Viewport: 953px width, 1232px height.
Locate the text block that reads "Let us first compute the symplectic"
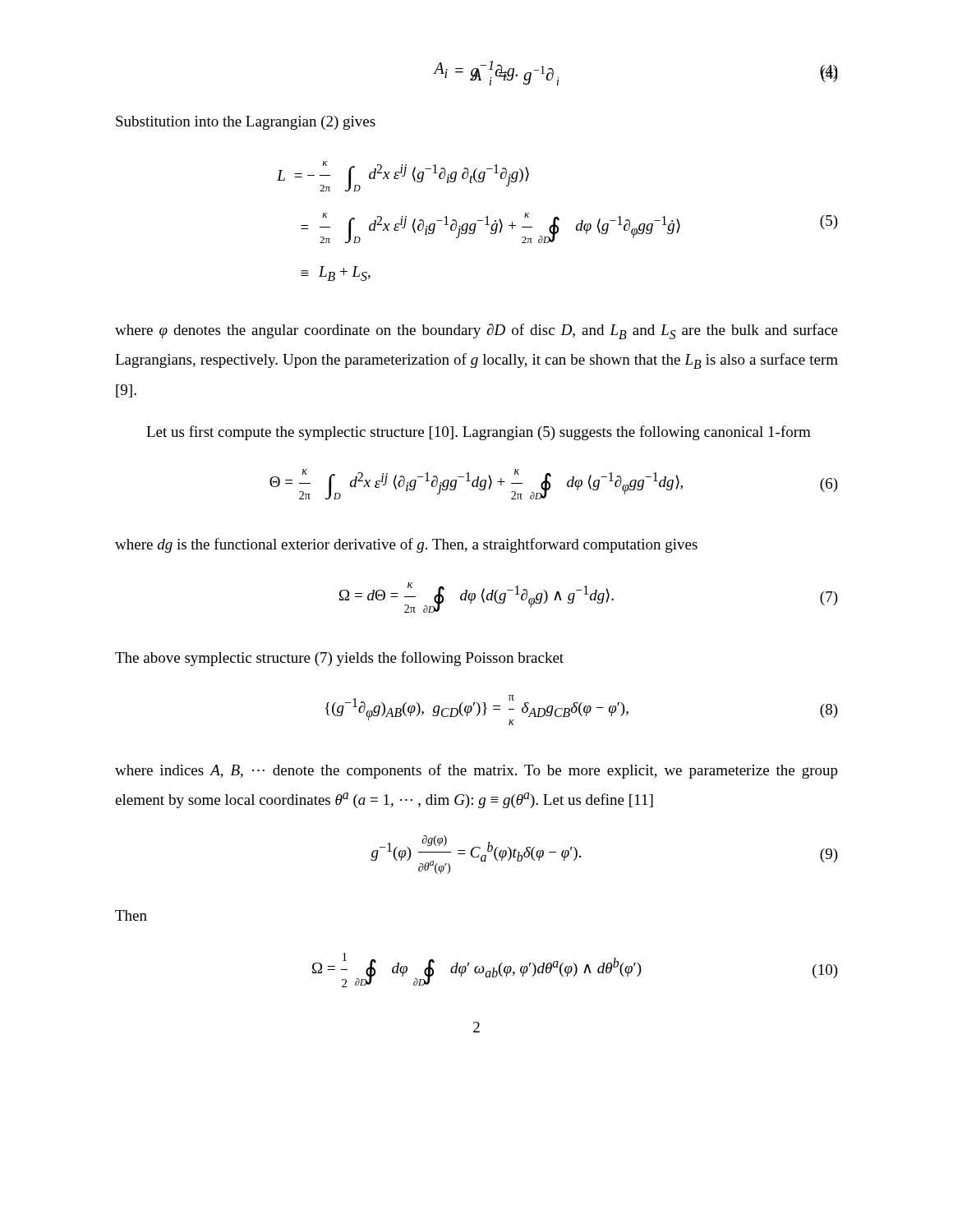[x=478, y=432]
